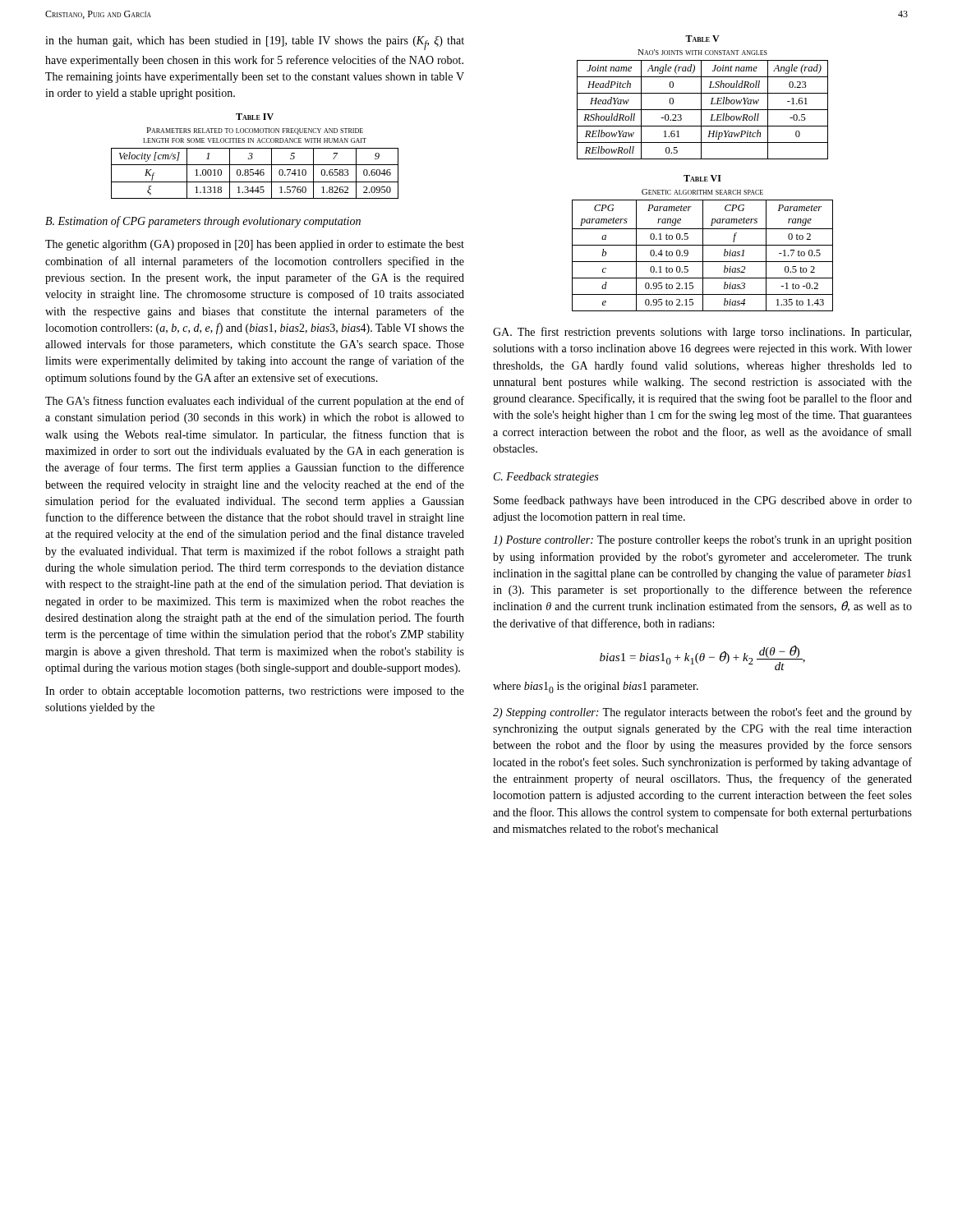Click on the table containing "Joint name"
This screenshot has width=953, height=1232.
(x=702, y=96)
